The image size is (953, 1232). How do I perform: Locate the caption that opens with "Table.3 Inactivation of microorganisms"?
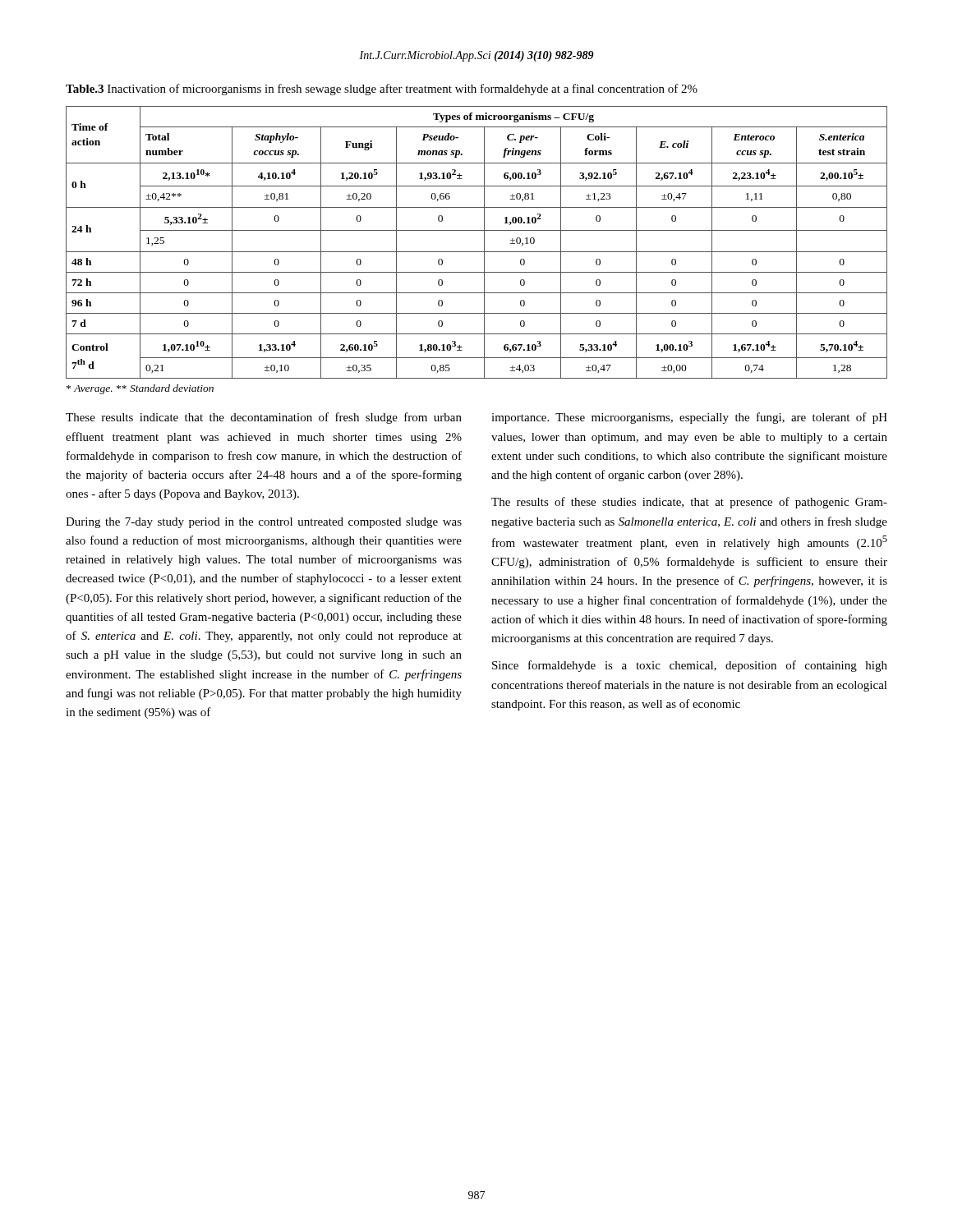382,89
